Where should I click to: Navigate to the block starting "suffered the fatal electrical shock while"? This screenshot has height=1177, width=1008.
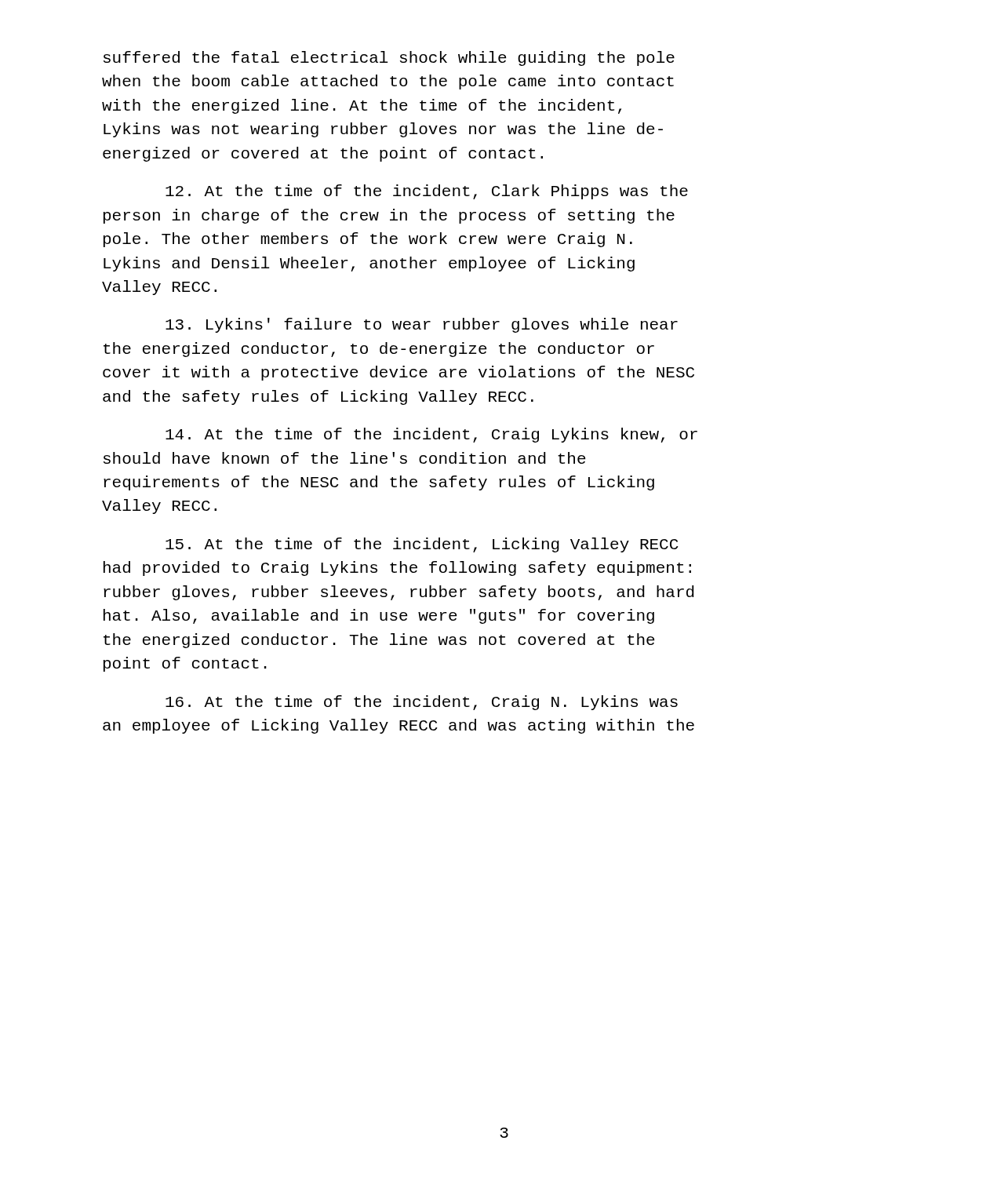(504, 107)
